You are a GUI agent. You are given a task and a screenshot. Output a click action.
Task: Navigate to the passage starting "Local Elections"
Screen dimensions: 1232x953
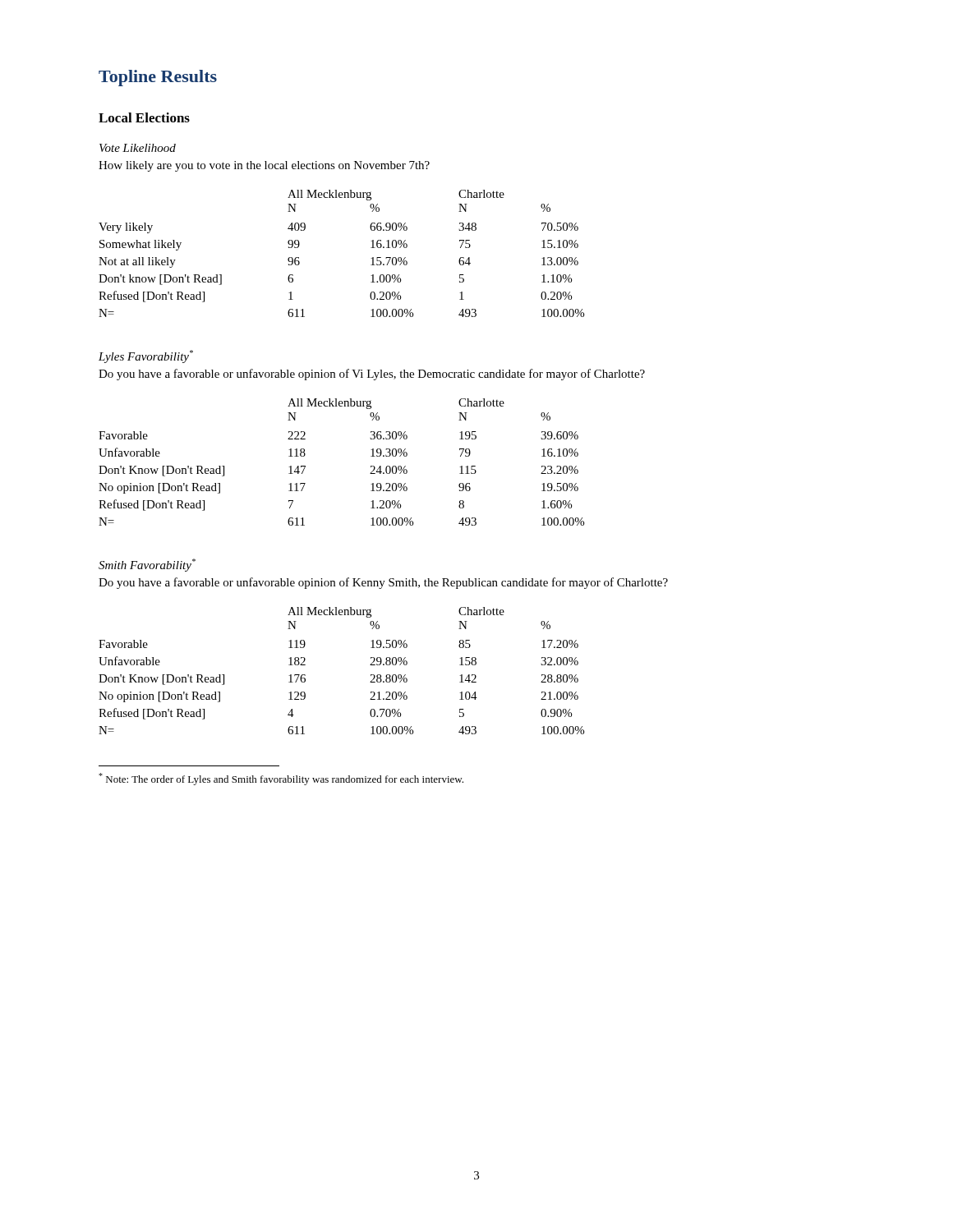point(144,117)
